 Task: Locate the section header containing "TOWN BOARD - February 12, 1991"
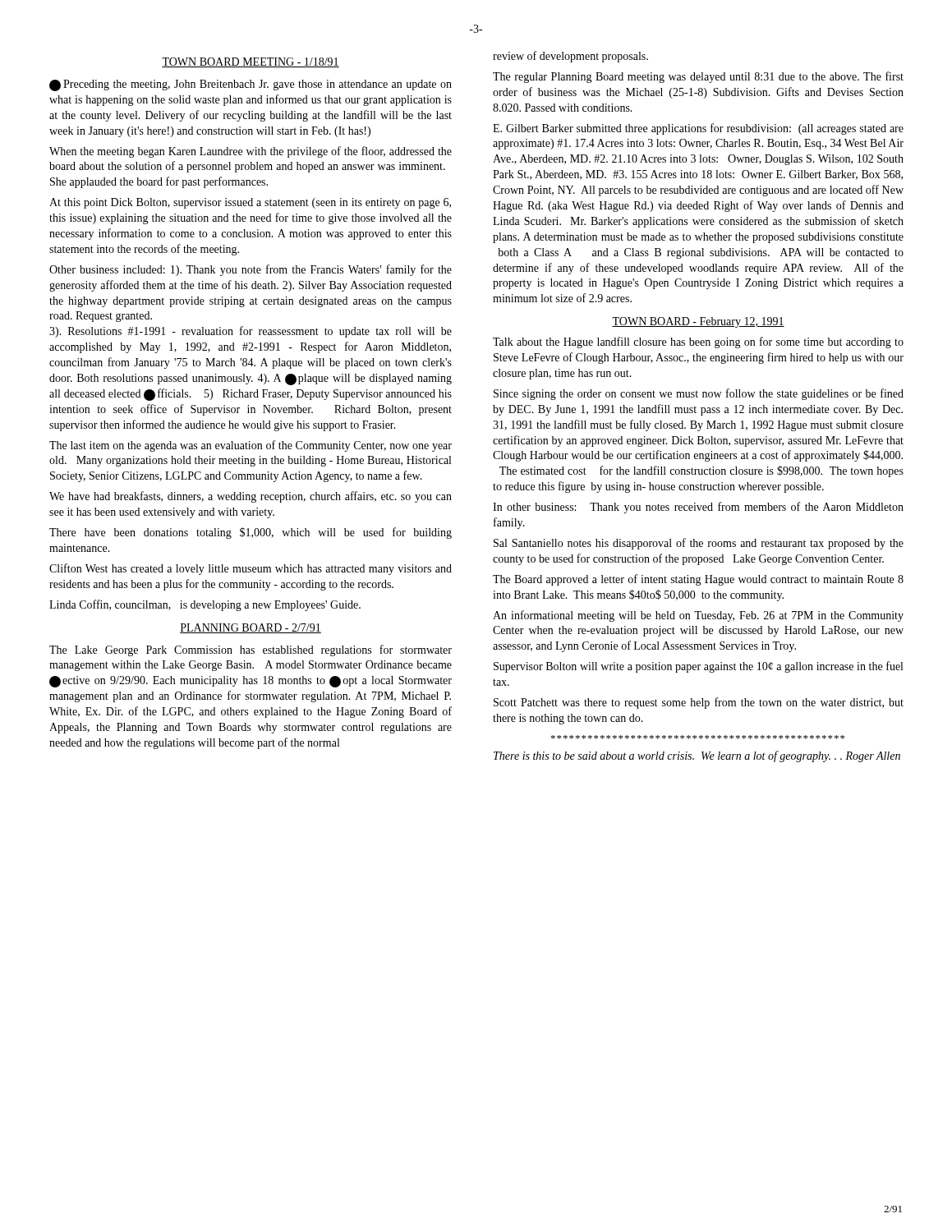point(698,322)
